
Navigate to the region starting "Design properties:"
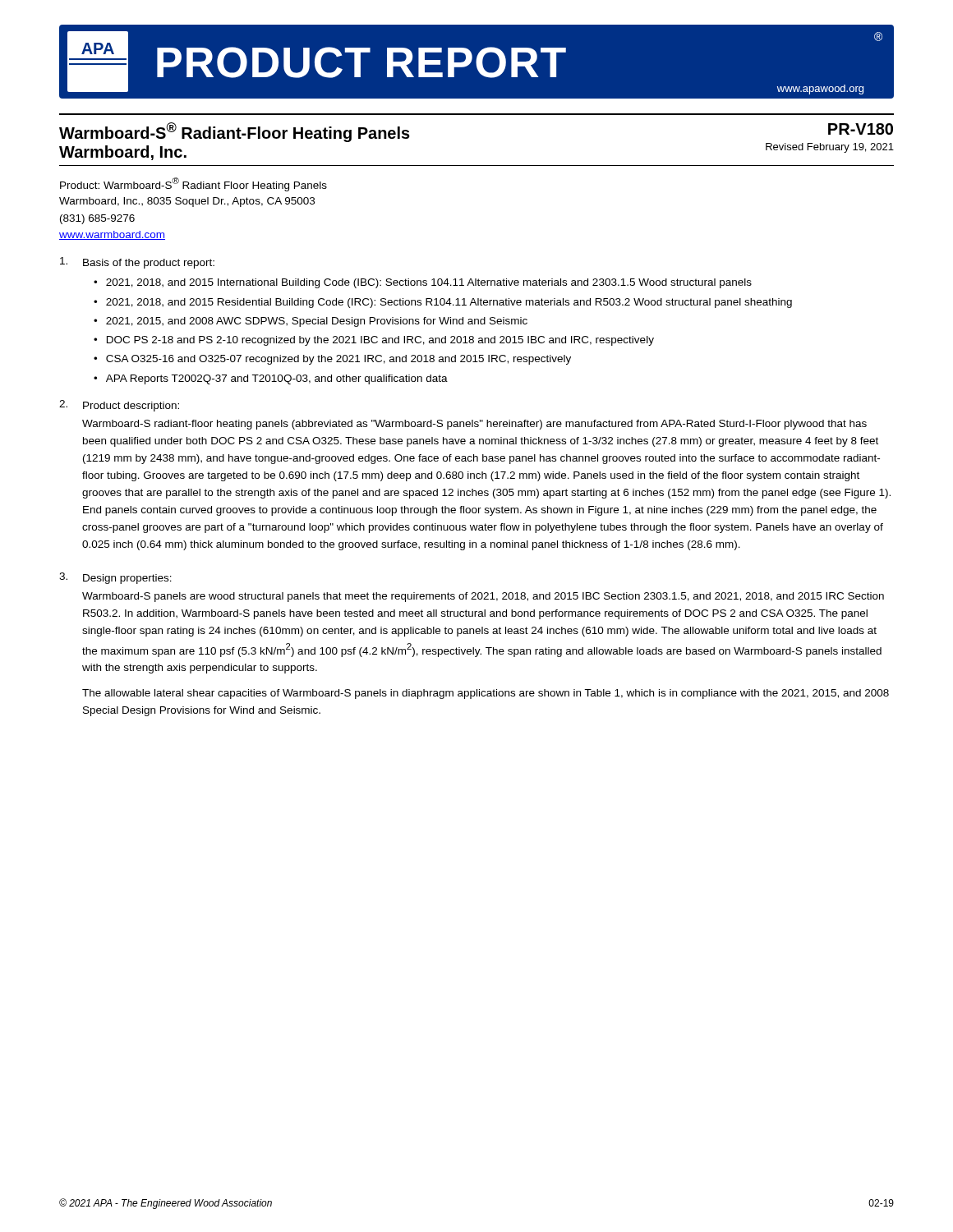(127, 577)
